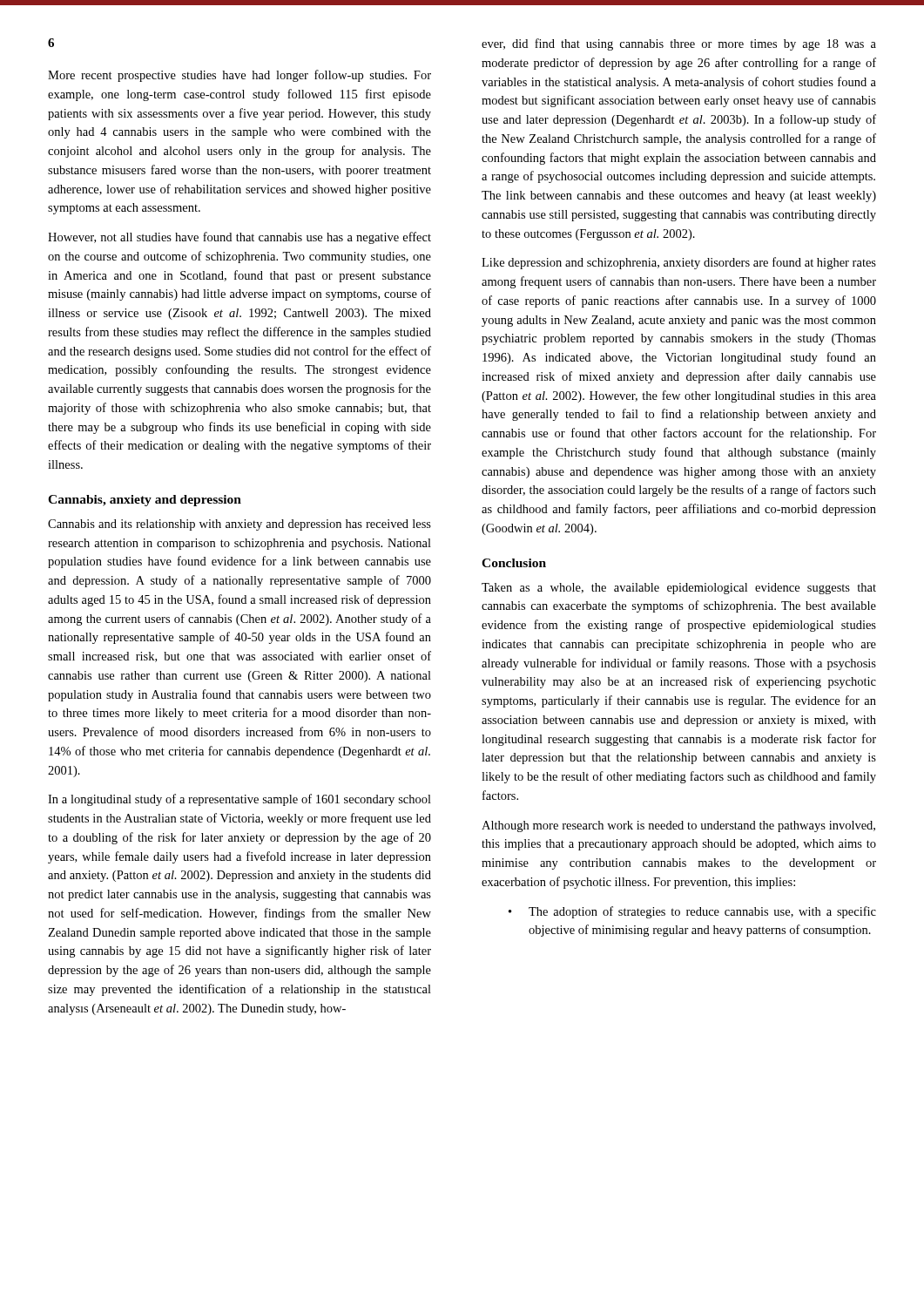
Task: Locate the block of text that opens with "In a longitudinal"
Action: click(x=239, y=904)
